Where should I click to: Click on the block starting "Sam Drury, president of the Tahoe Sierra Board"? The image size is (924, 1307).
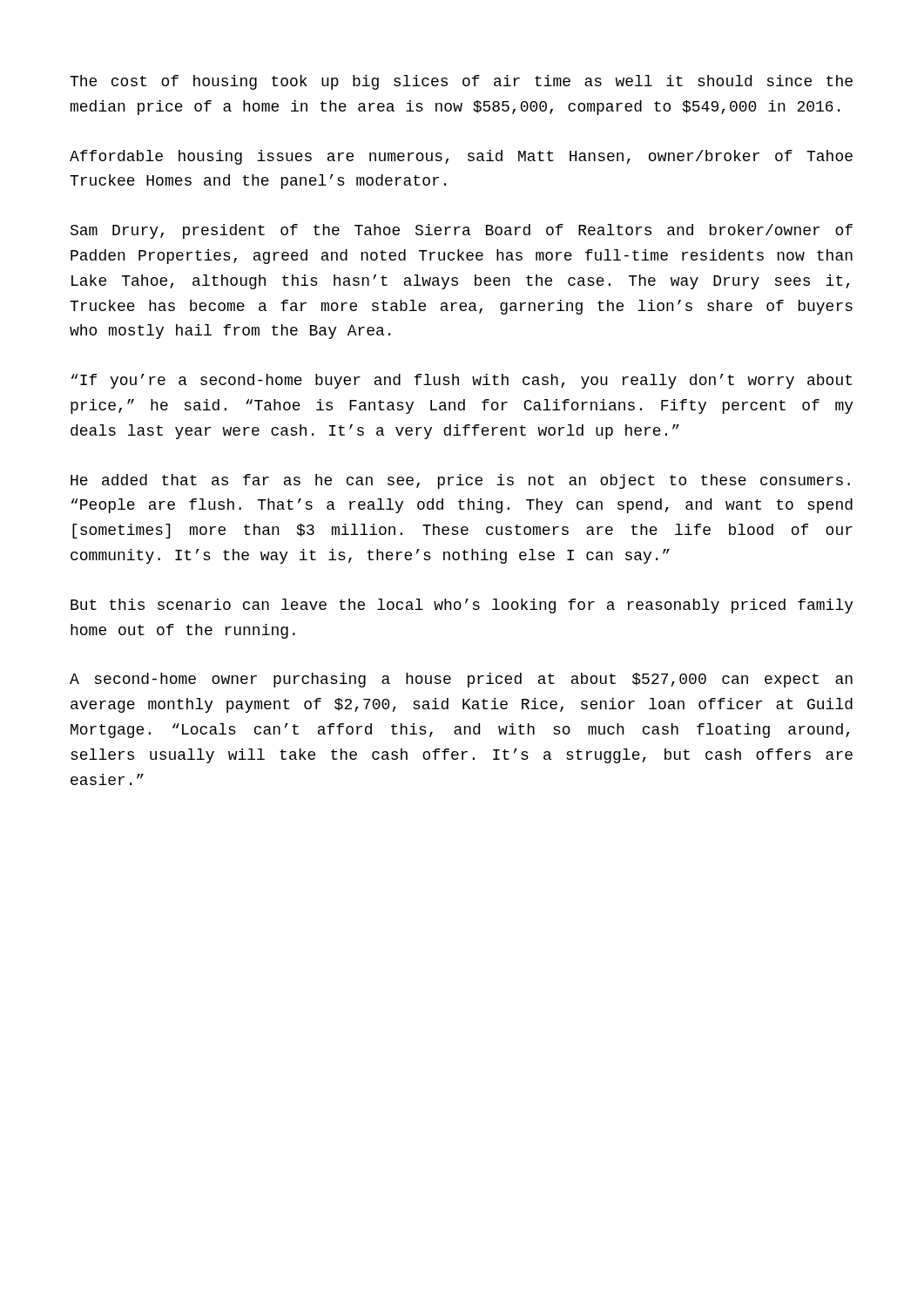pos(462,281)
